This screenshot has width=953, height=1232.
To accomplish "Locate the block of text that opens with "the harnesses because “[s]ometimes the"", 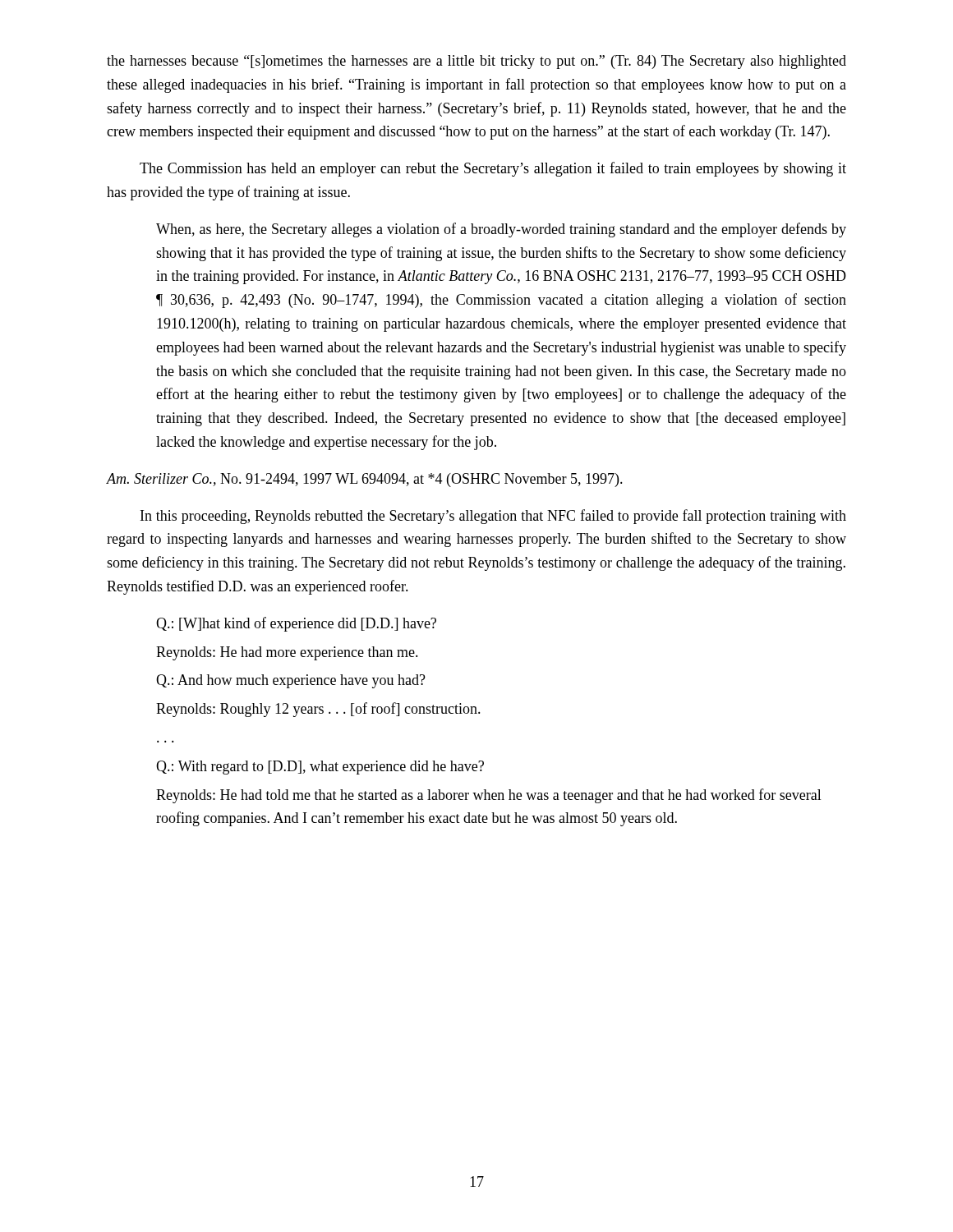I will [476, 96].
